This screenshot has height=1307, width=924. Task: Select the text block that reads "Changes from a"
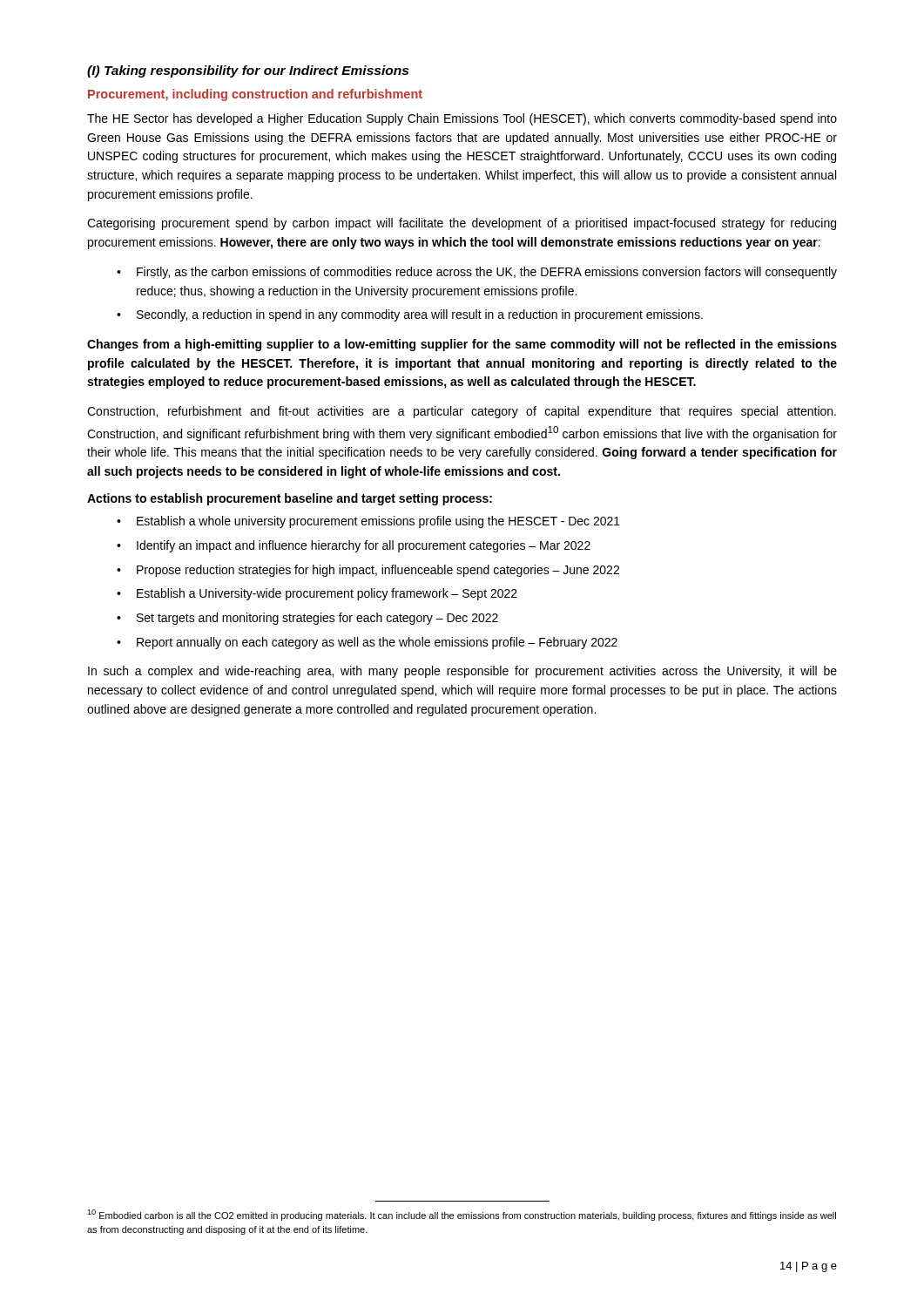click(x=462, y=363)
